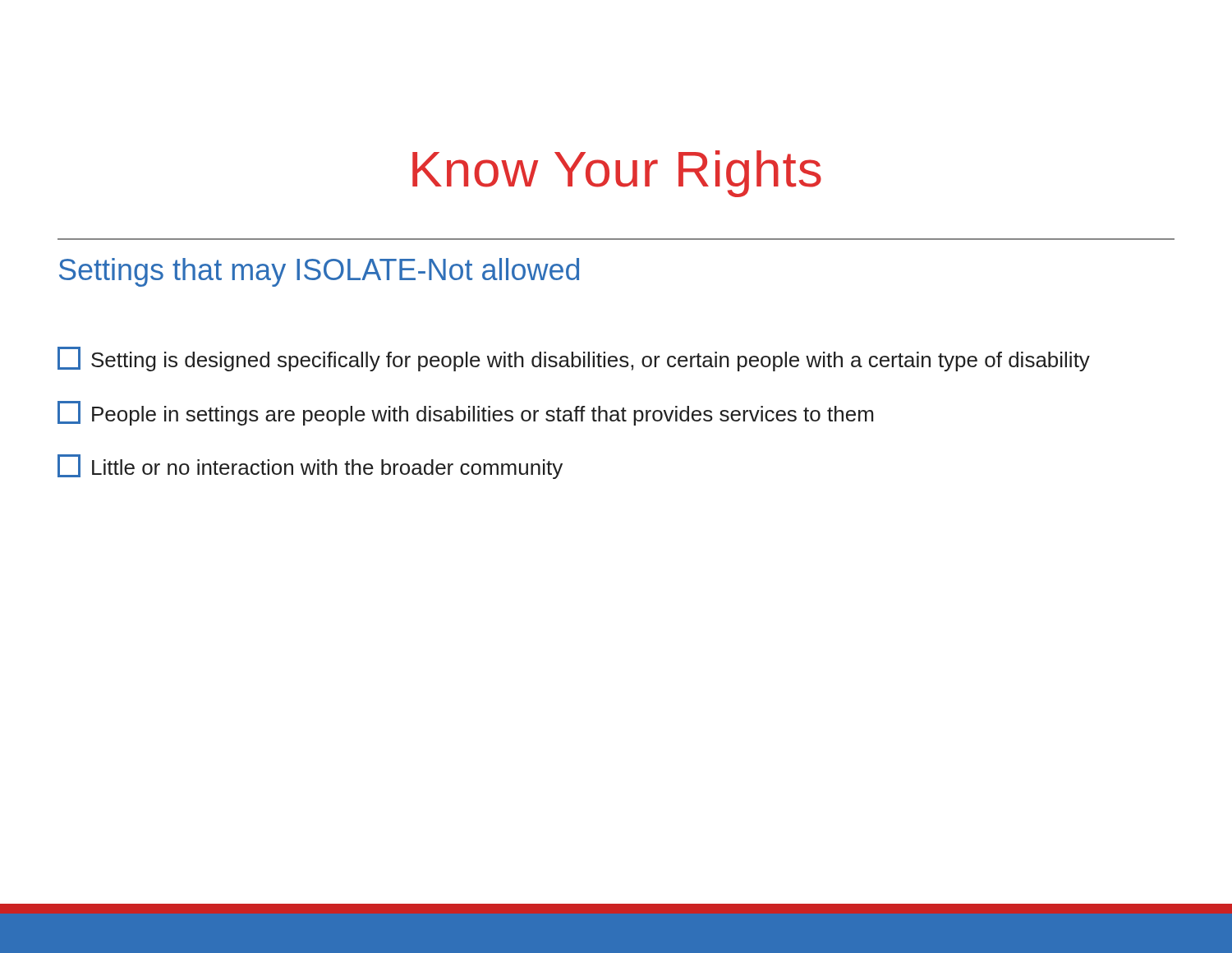Find the list item that says "Little or no interaction with the broader community"
The height and width of the screenshot is (953, 1232).
(x=310, y=468)
